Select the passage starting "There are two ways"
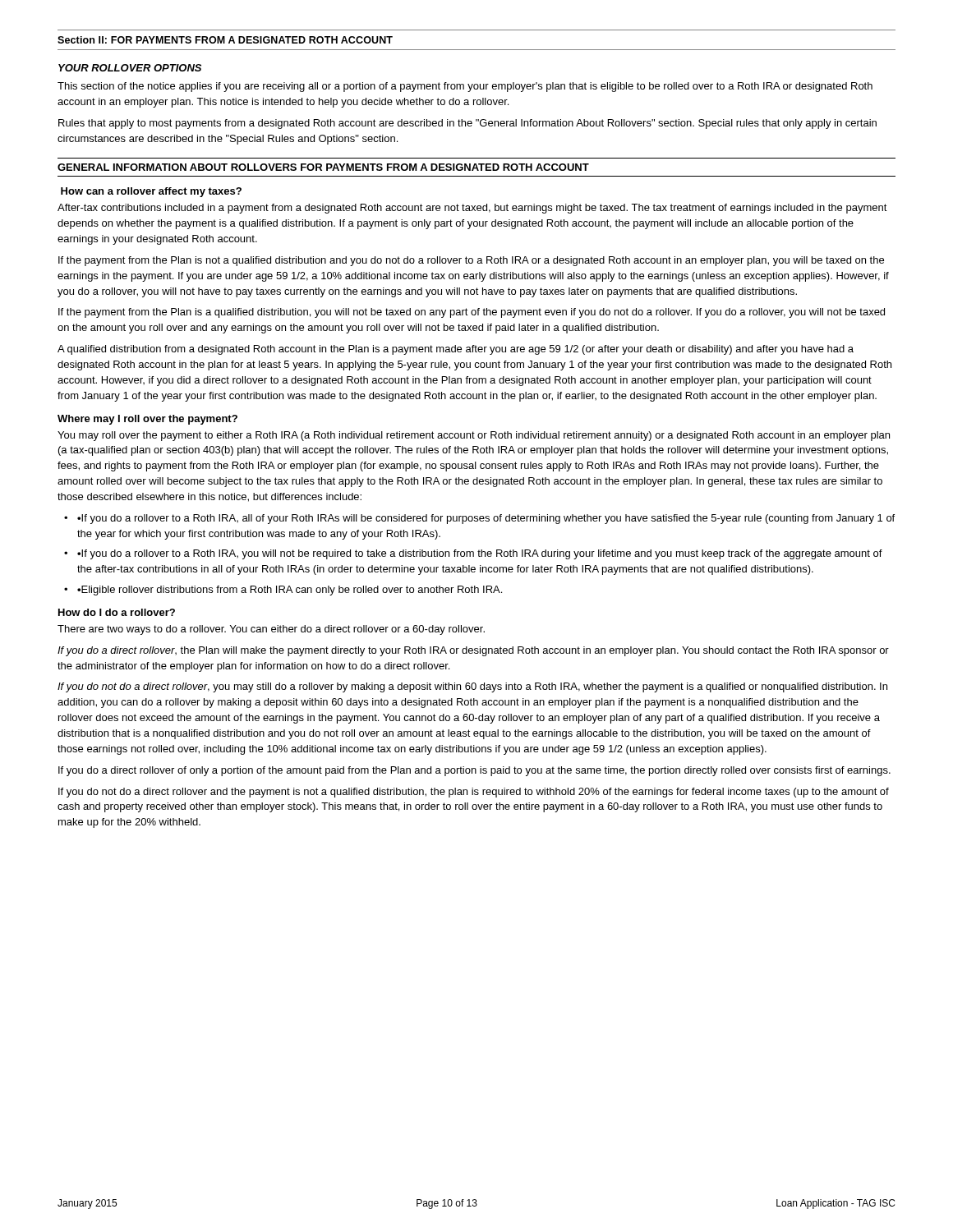The image size is (953, 1232). click(476, 726)
